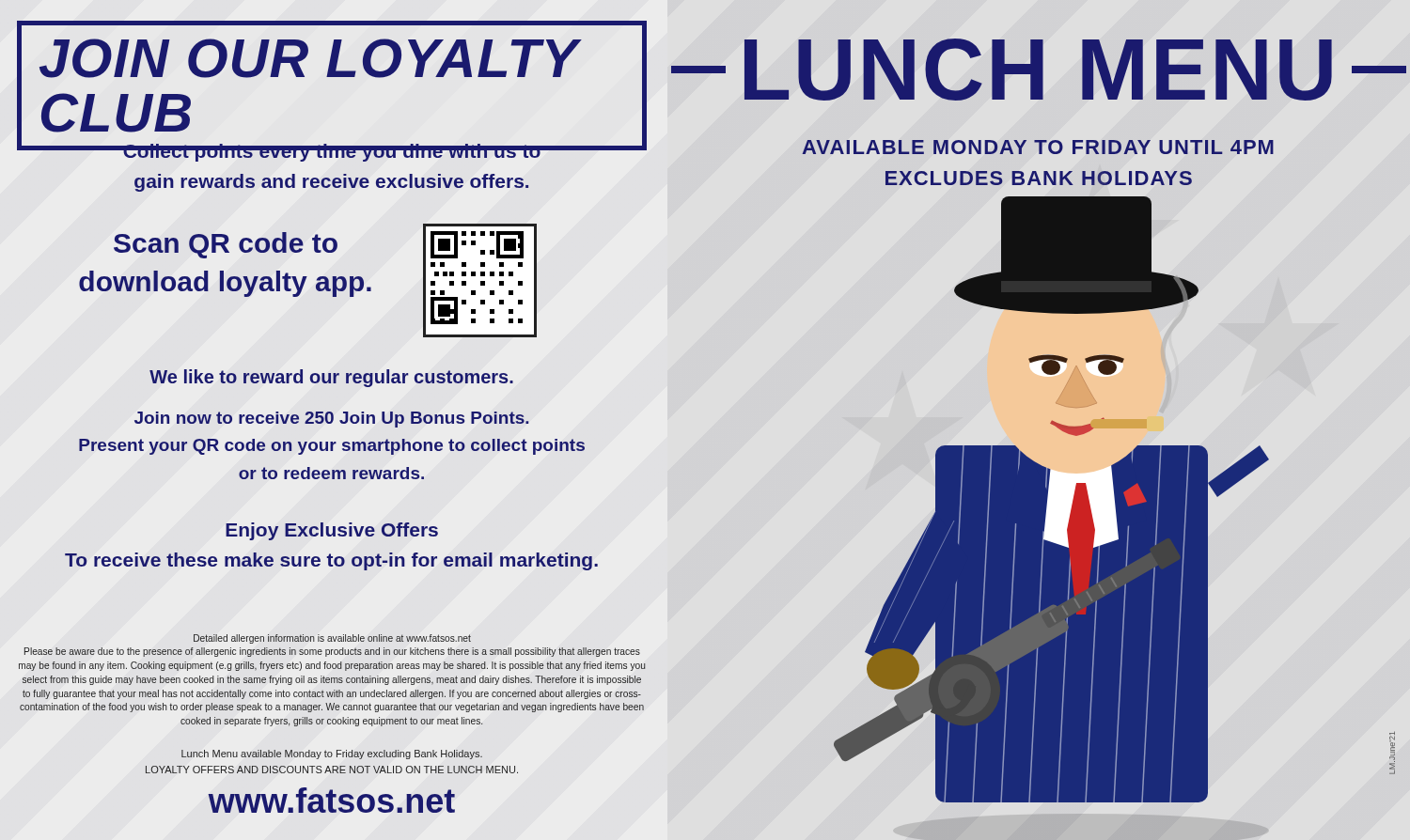Locate the text block starting "Lunch Menu available Monday to Friday"
Image resolution: width=1410 pixels, height=840 pixels.
point(332,762)
